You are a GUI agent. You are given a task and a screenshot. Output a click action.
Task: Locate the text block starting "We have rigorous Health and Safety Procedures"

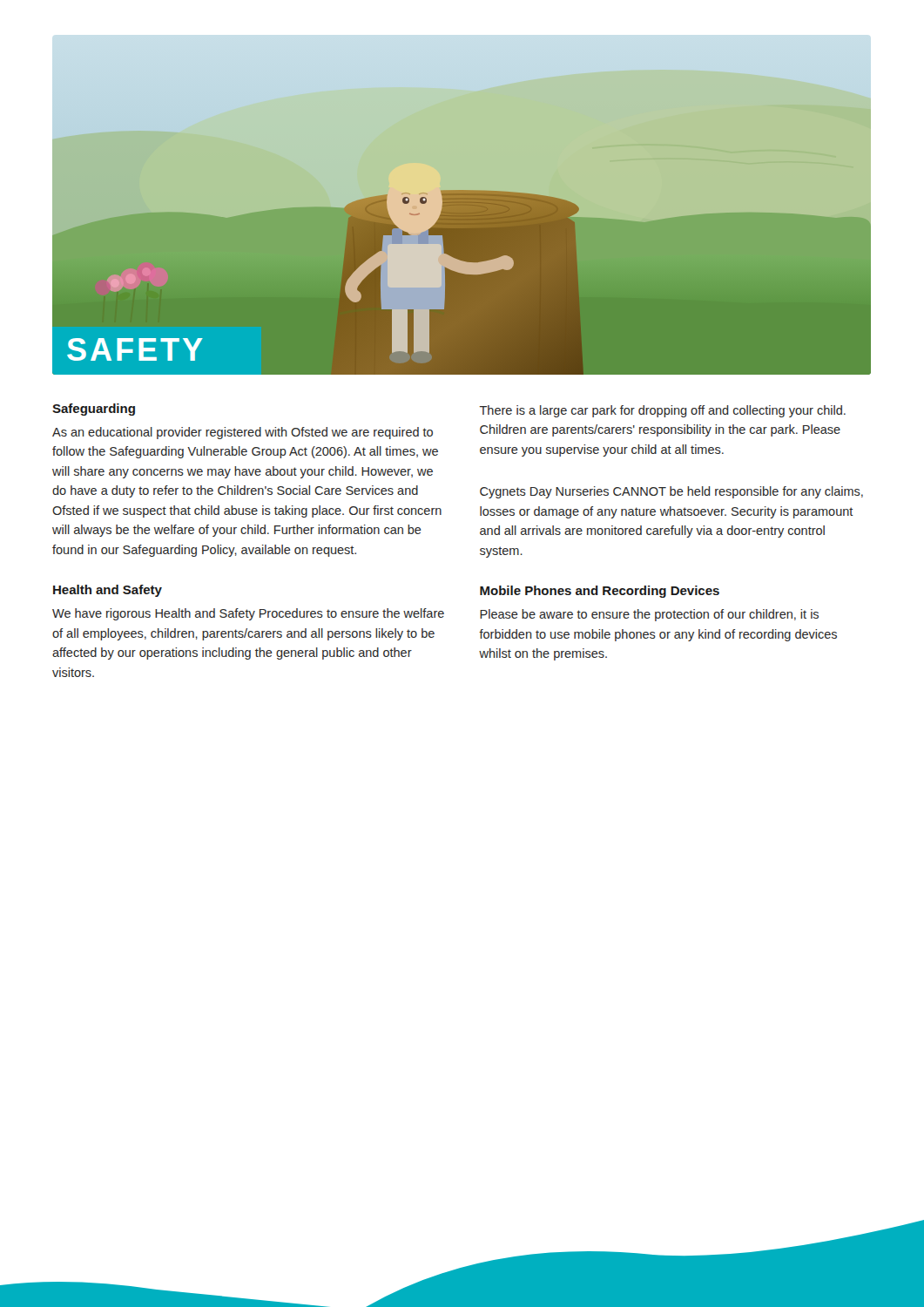(x=248, y=643)
